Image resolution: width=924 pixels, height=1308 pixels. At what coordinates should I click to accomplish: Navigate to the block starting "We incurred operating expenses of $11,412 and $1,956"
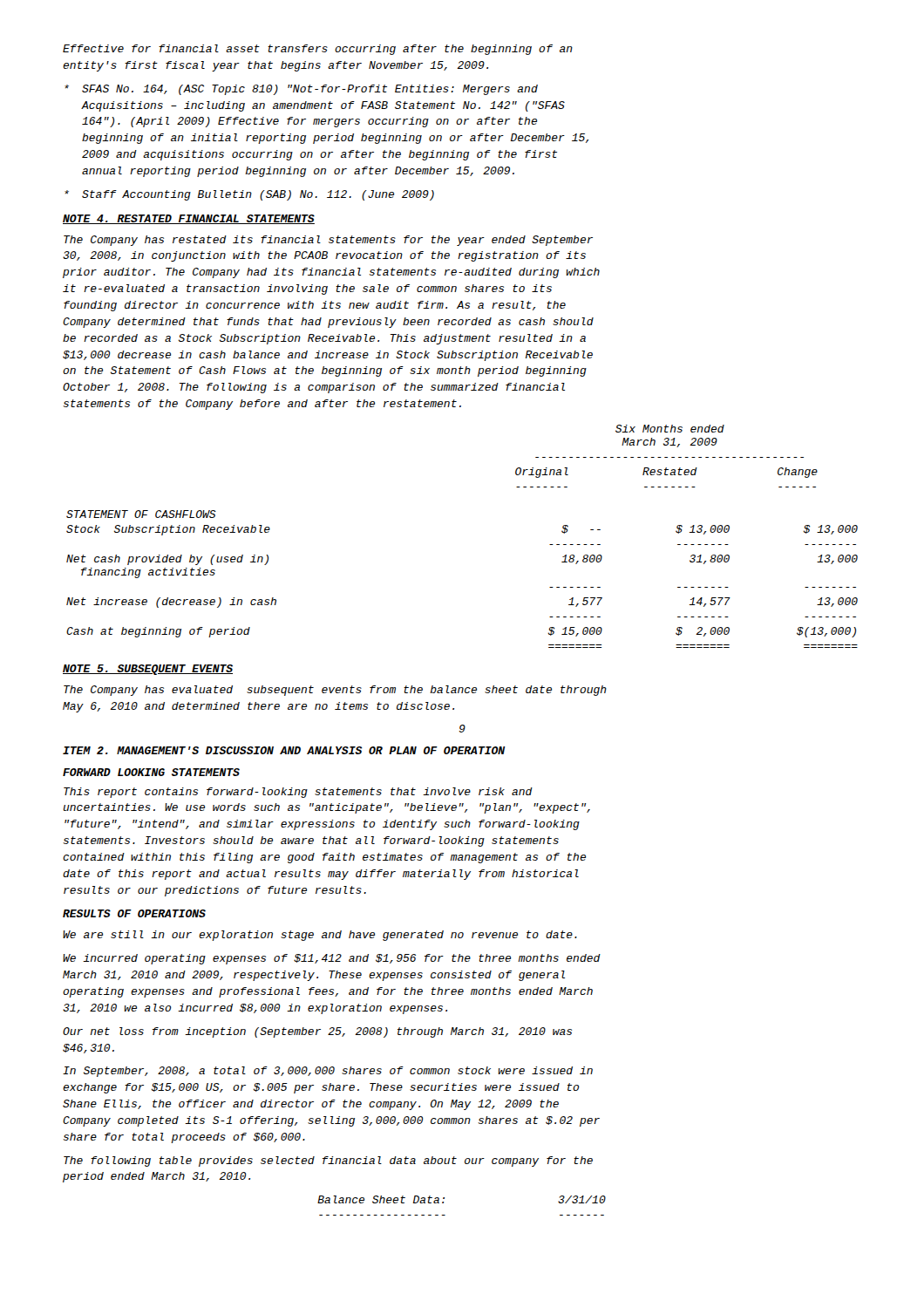click(331, 984)
